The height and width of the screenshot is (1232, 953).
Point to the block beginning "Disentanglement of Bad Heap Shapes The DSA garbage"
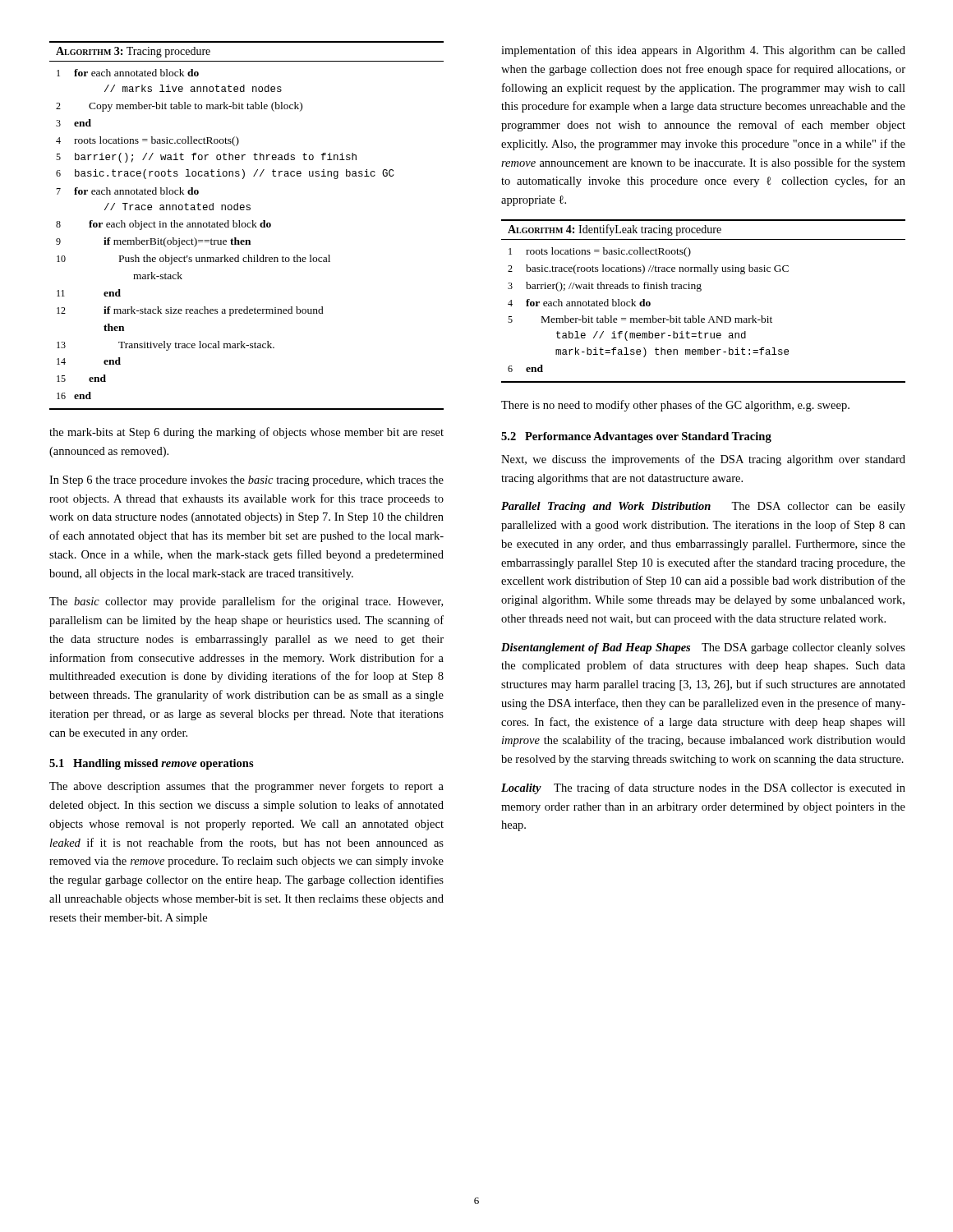[x=703, y=703]
